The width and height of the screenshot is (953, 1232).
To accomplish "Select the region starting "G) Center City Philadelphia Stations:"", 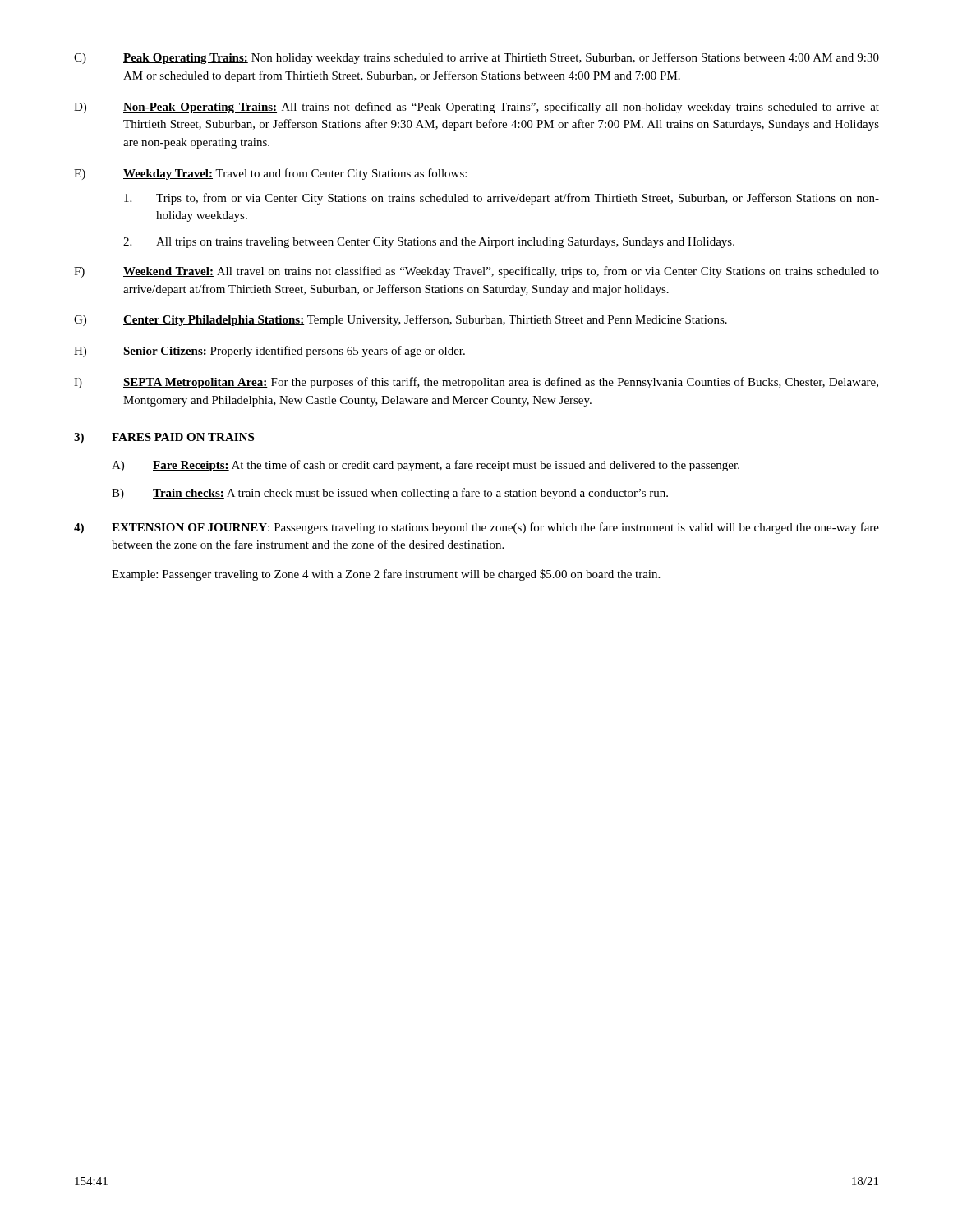I will [476, 320].
